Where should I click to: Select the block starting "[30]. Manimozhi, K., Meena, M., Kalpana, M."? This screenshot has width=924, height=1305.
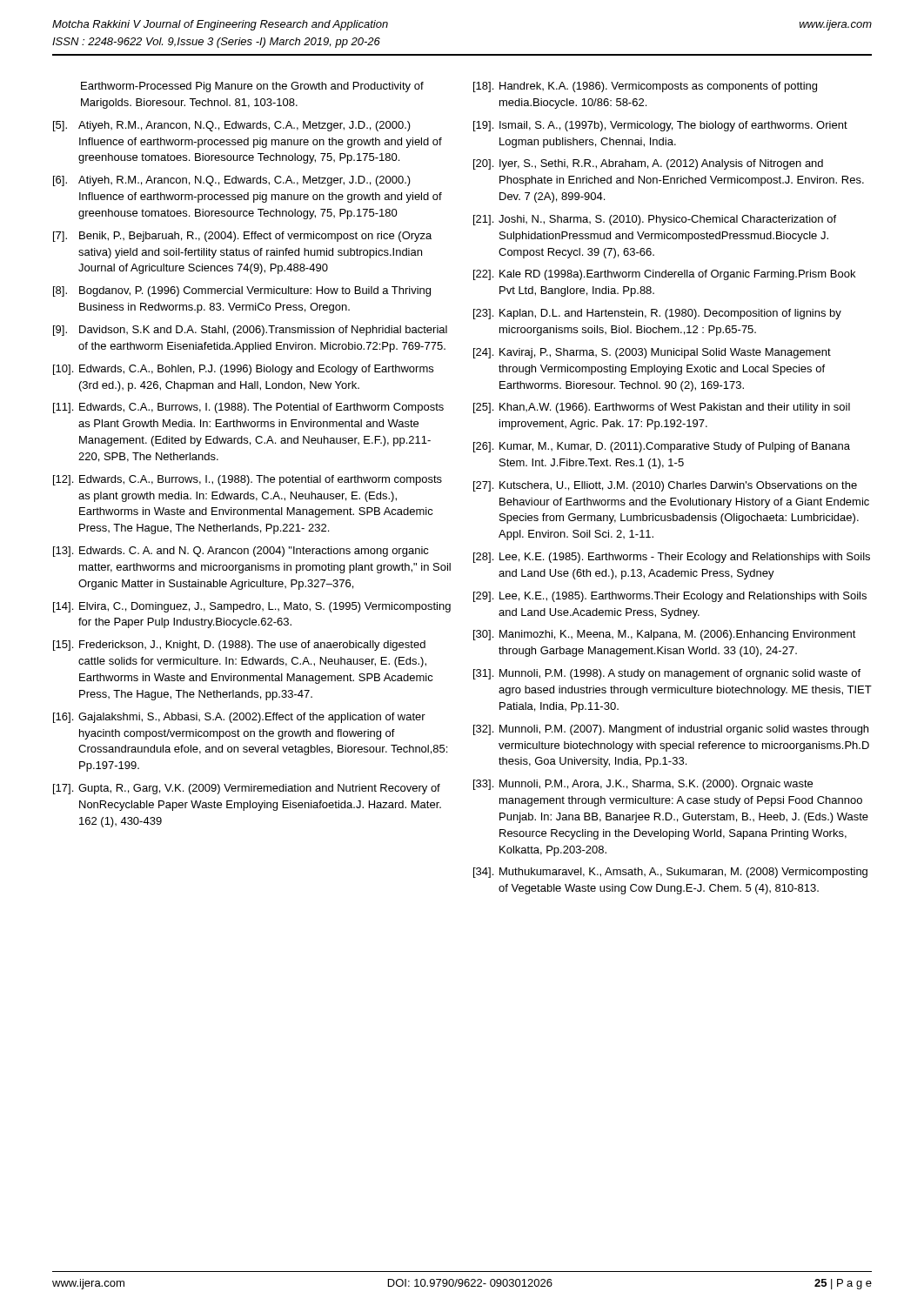click(672, 643)
